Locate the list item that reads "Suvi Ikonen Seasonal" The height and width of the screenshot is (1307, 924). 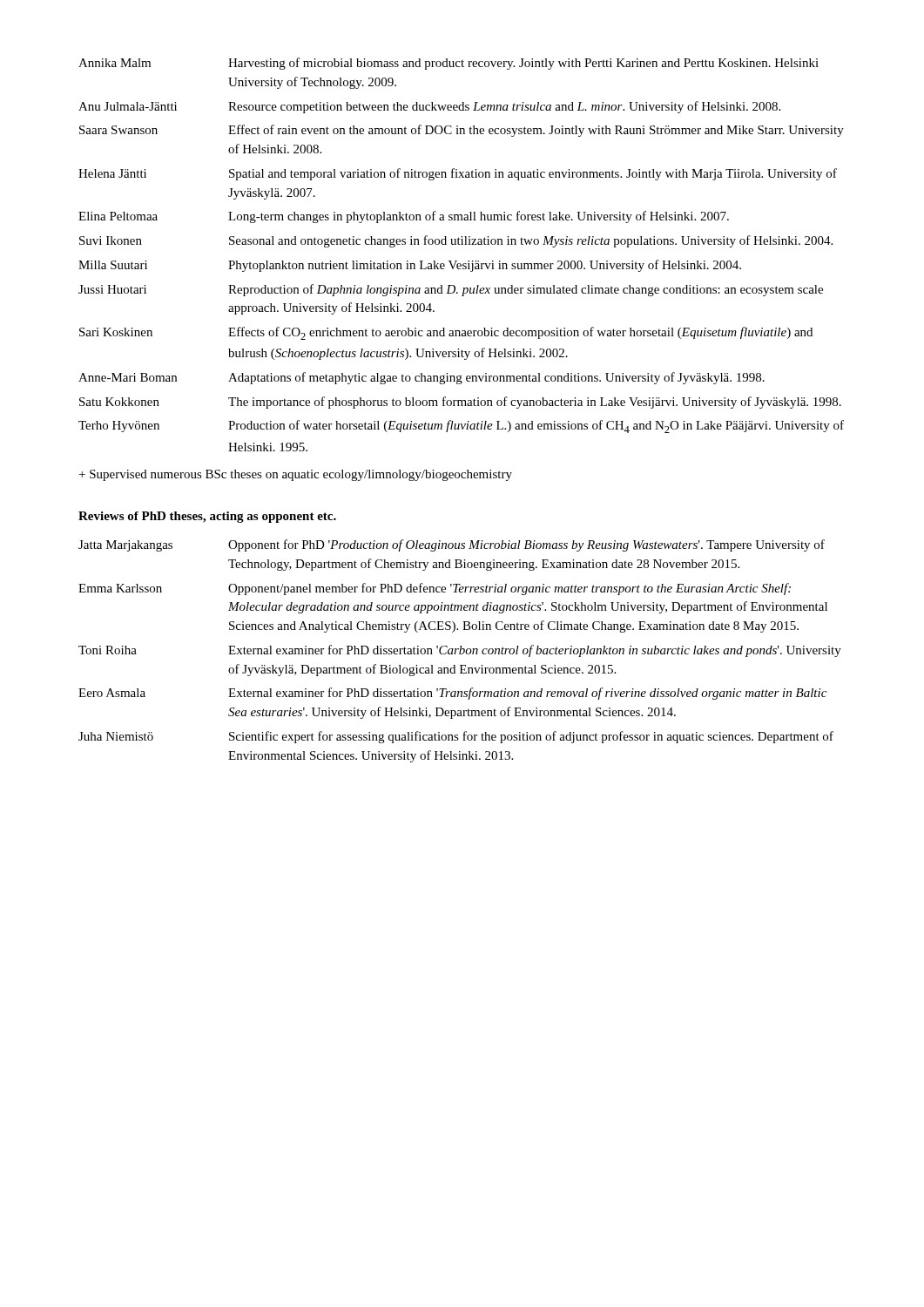point(462,241)
